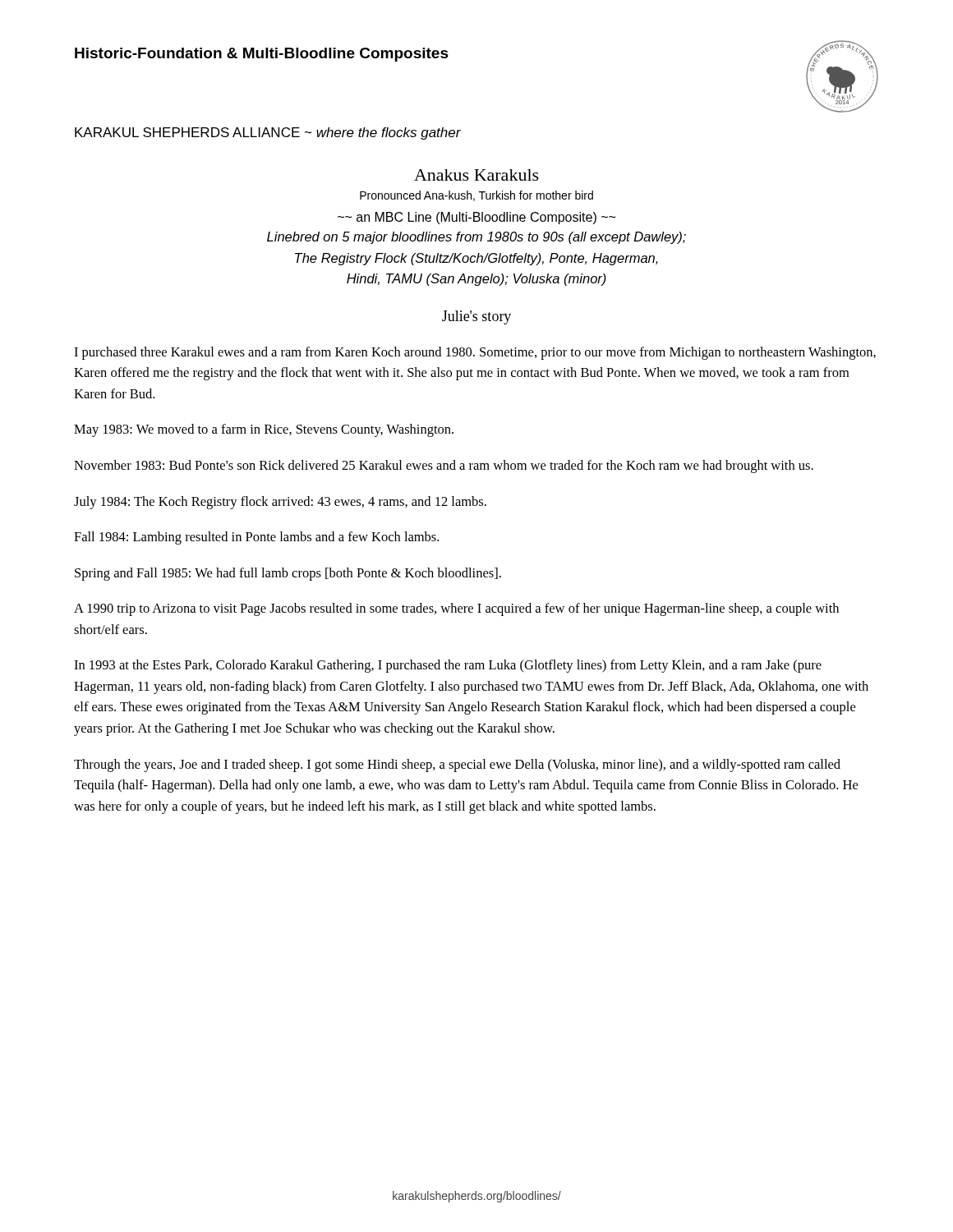This screenshot has width=953, height=1232.
Task: Locate the element starting "Linebred on 5 major"
Action: [476, 258]
